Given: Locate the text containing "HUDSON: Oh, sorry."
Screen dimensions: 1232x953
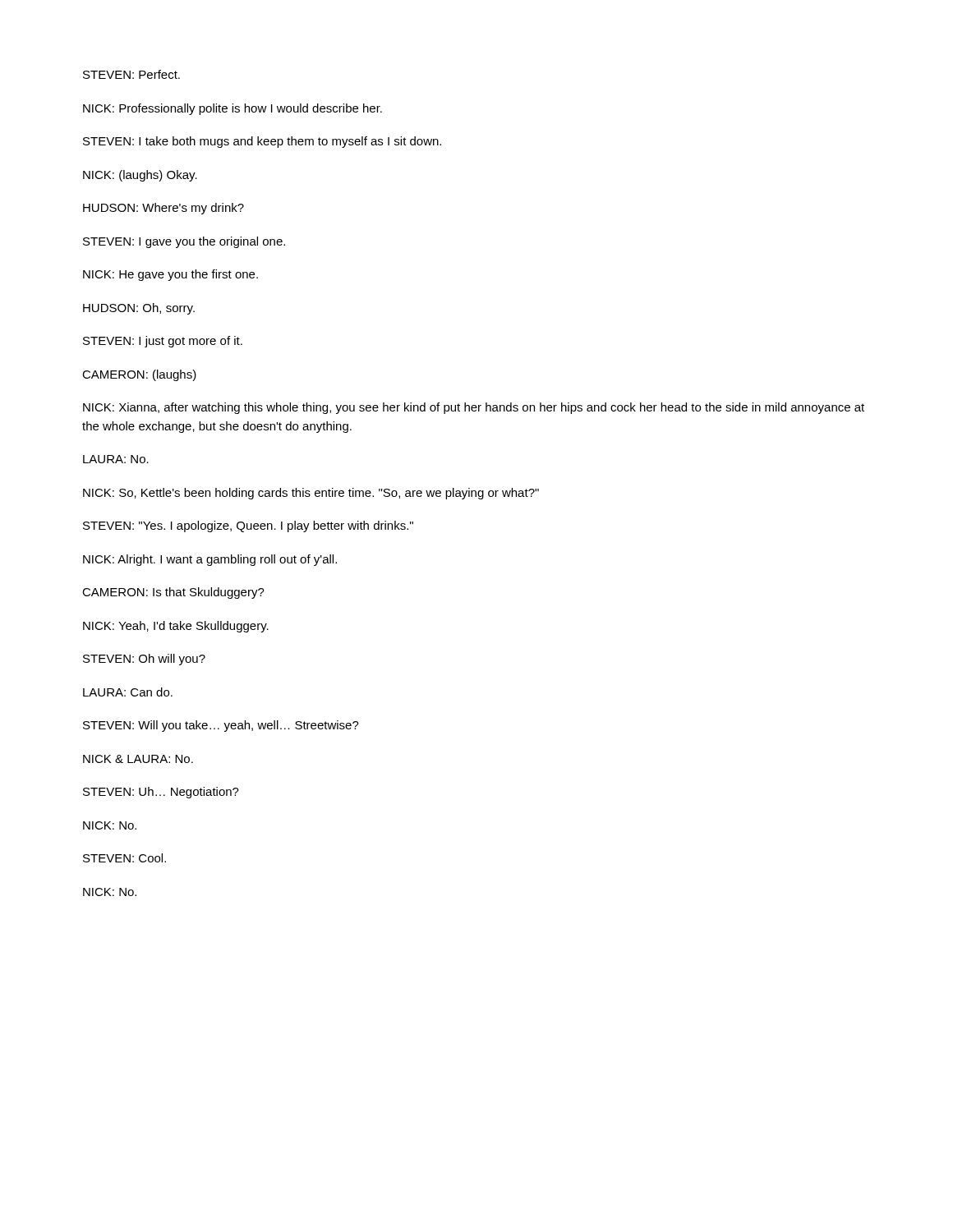Looking at the screenshot, I should click(139, 307).
